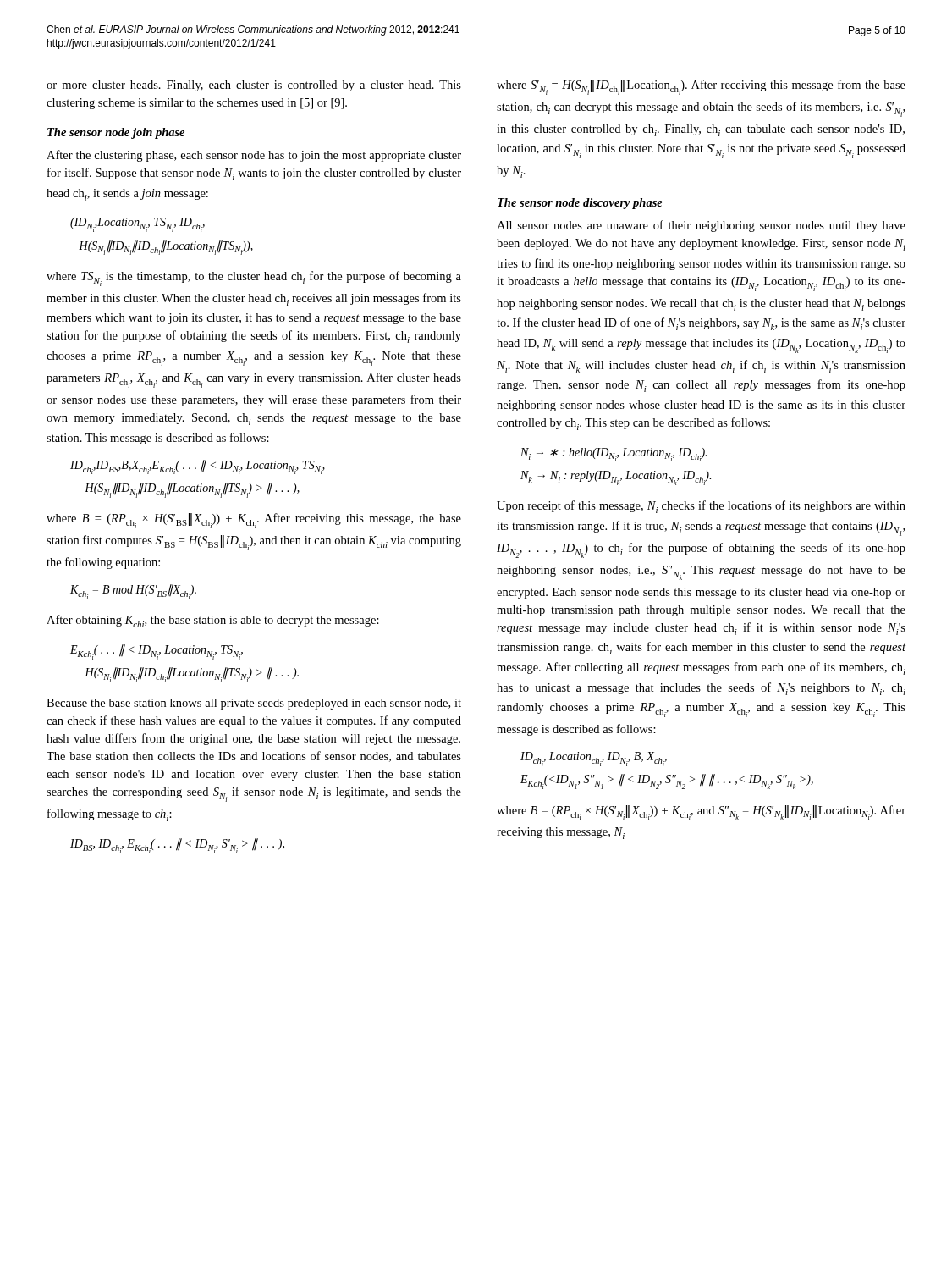Locate the formula that reads "Ni → ∗ : hello(IDNi,"
This screenshot has width=952, height=1270.
[713, 466]
